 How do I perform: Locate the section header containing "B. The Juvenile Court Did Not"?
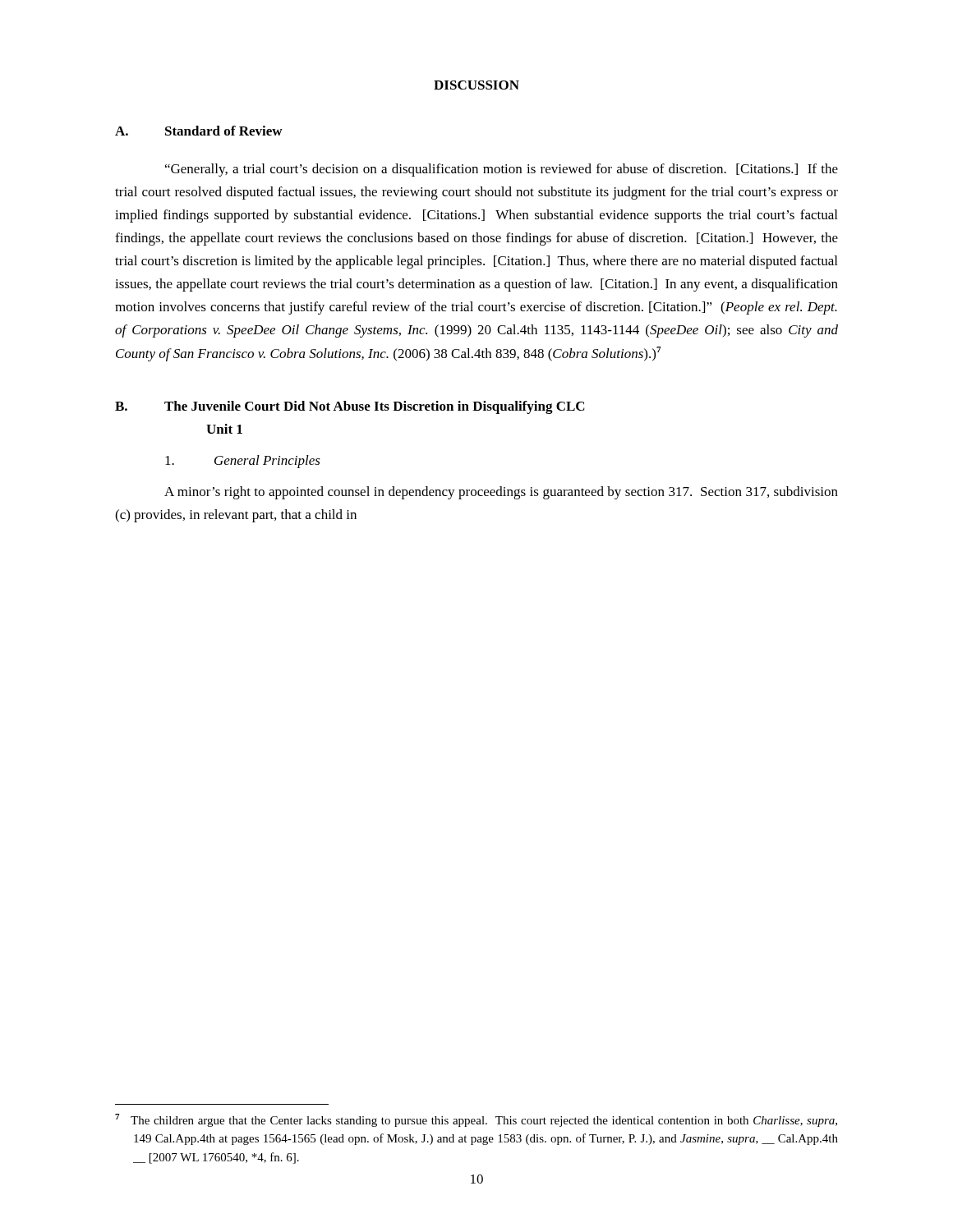(350, 418)
